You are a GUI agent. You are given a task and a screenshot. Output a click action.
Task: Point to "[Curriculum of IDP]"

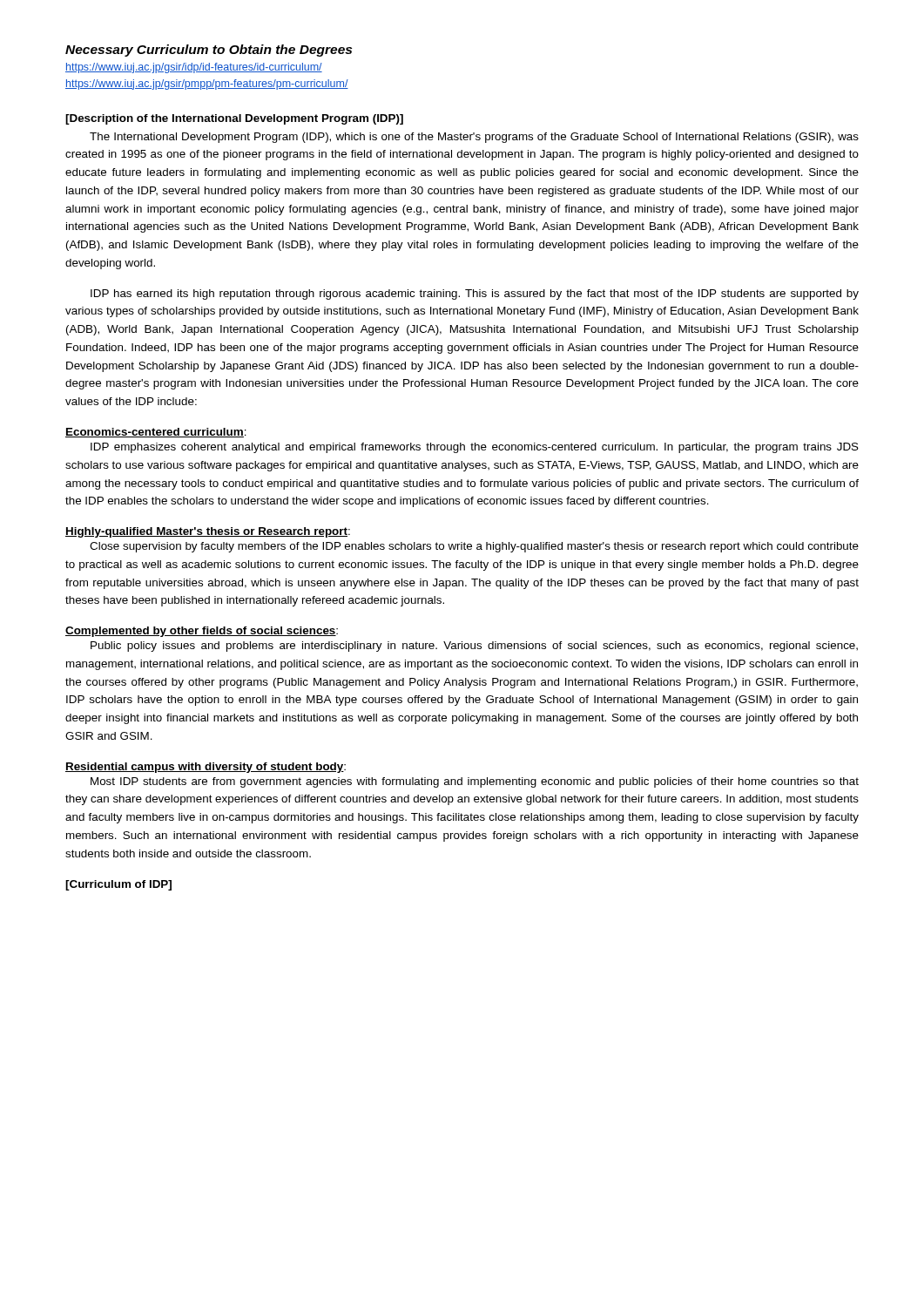click(118, 885)
